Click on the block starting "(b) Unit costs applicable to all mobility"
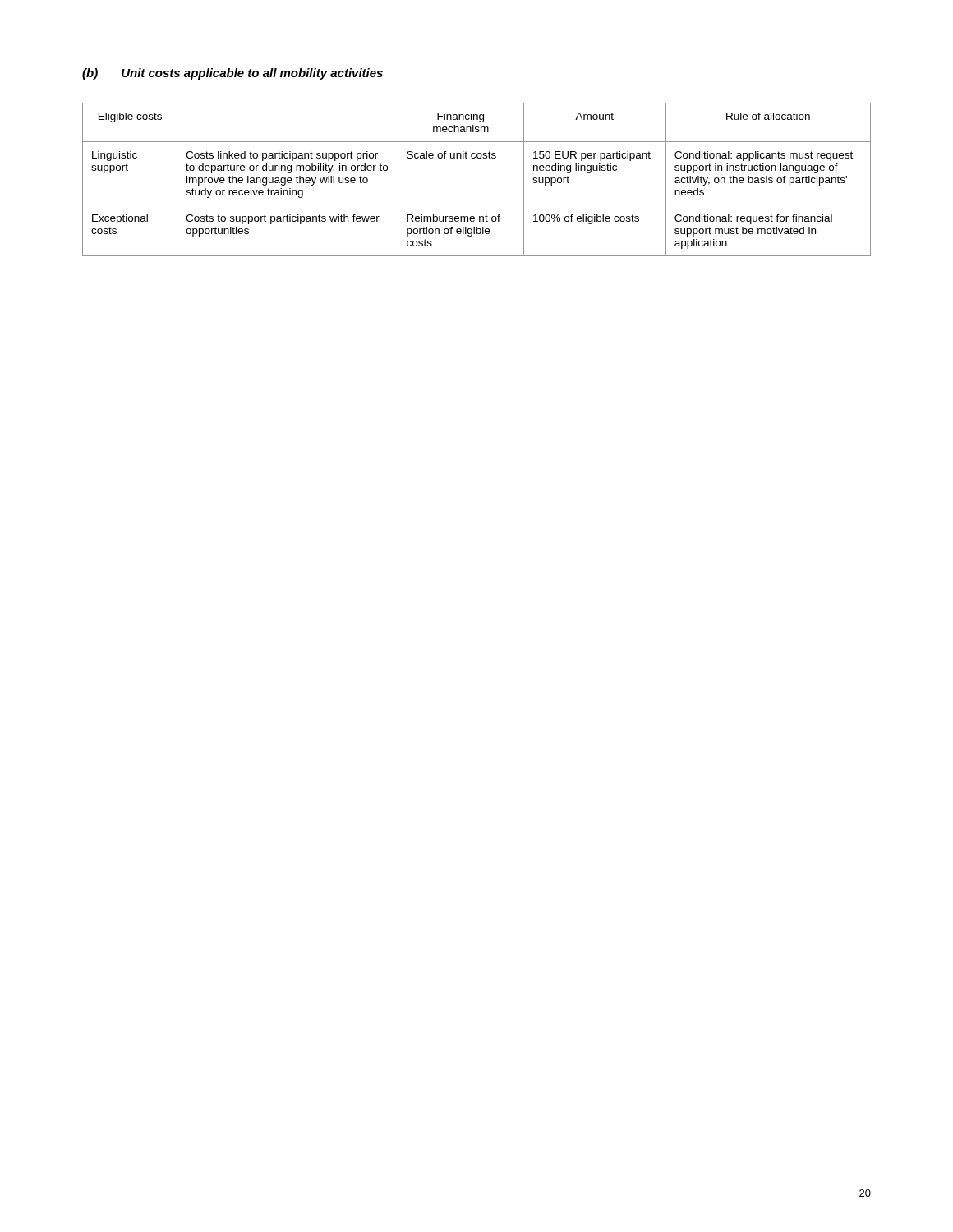 click(233, 73)
